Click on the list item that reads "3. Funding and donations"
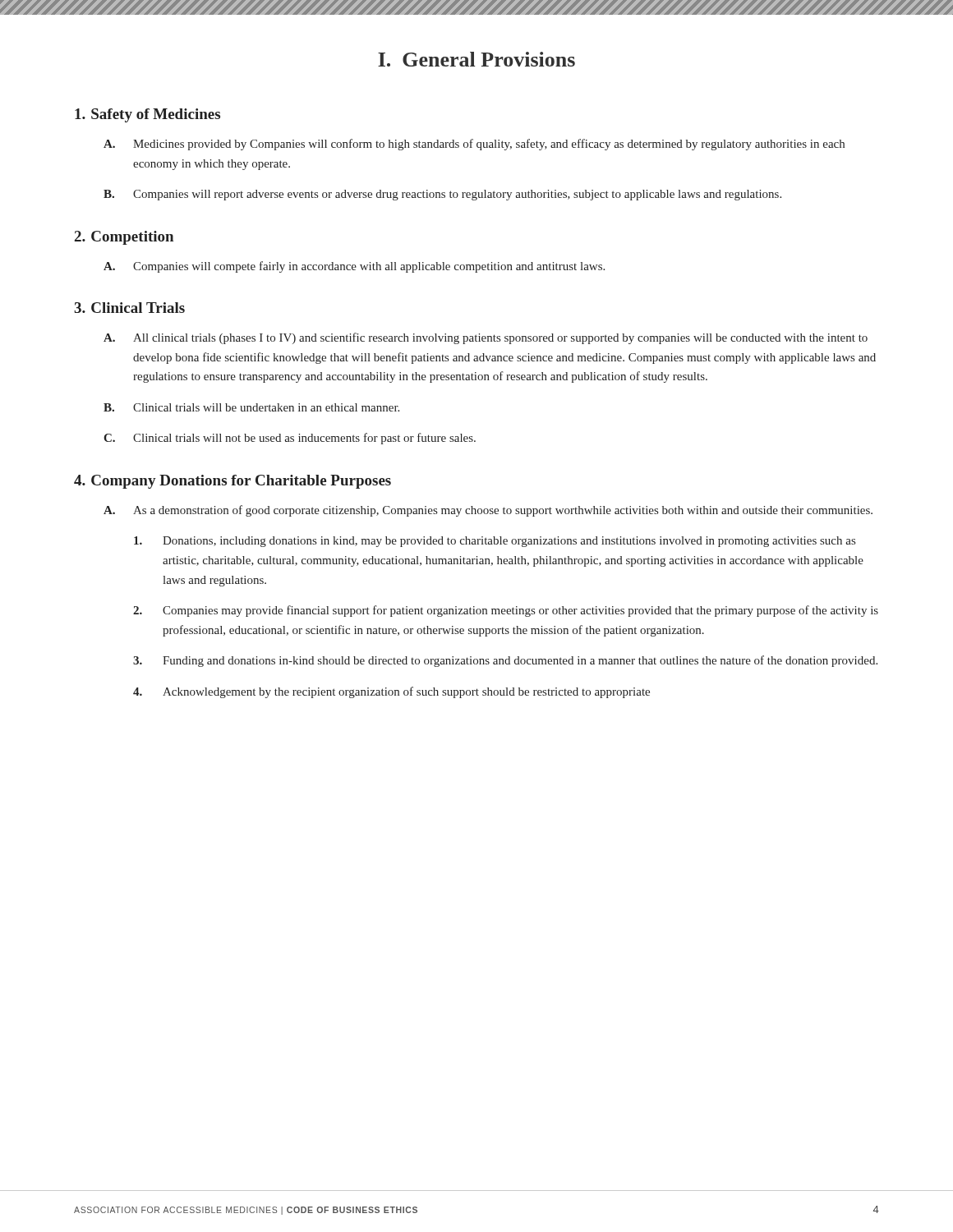 (x=506, y=661)
